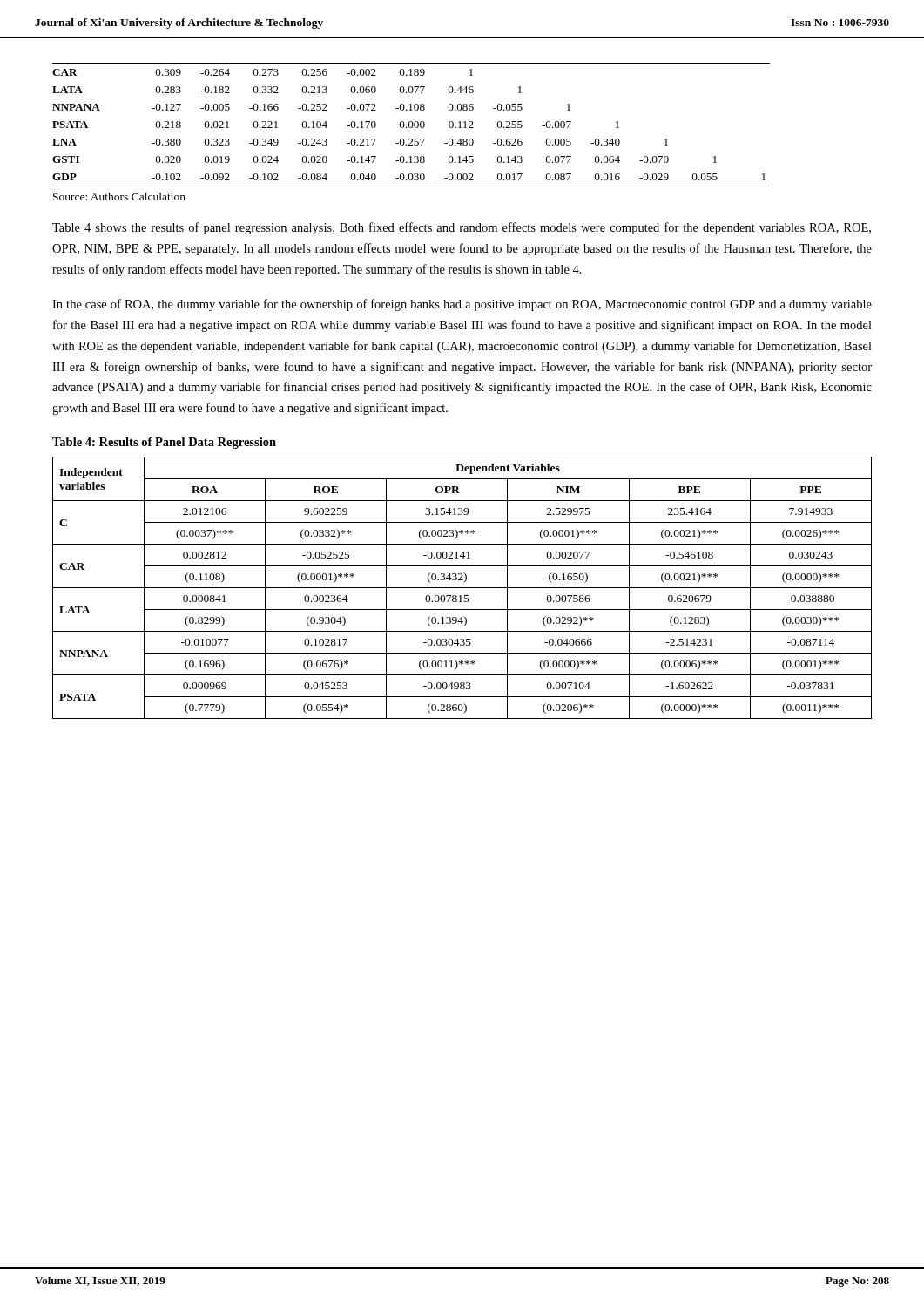Click on the table containing "Dependent Variables"
This screenshot has height=1307, width=924.
pos(462,588)
